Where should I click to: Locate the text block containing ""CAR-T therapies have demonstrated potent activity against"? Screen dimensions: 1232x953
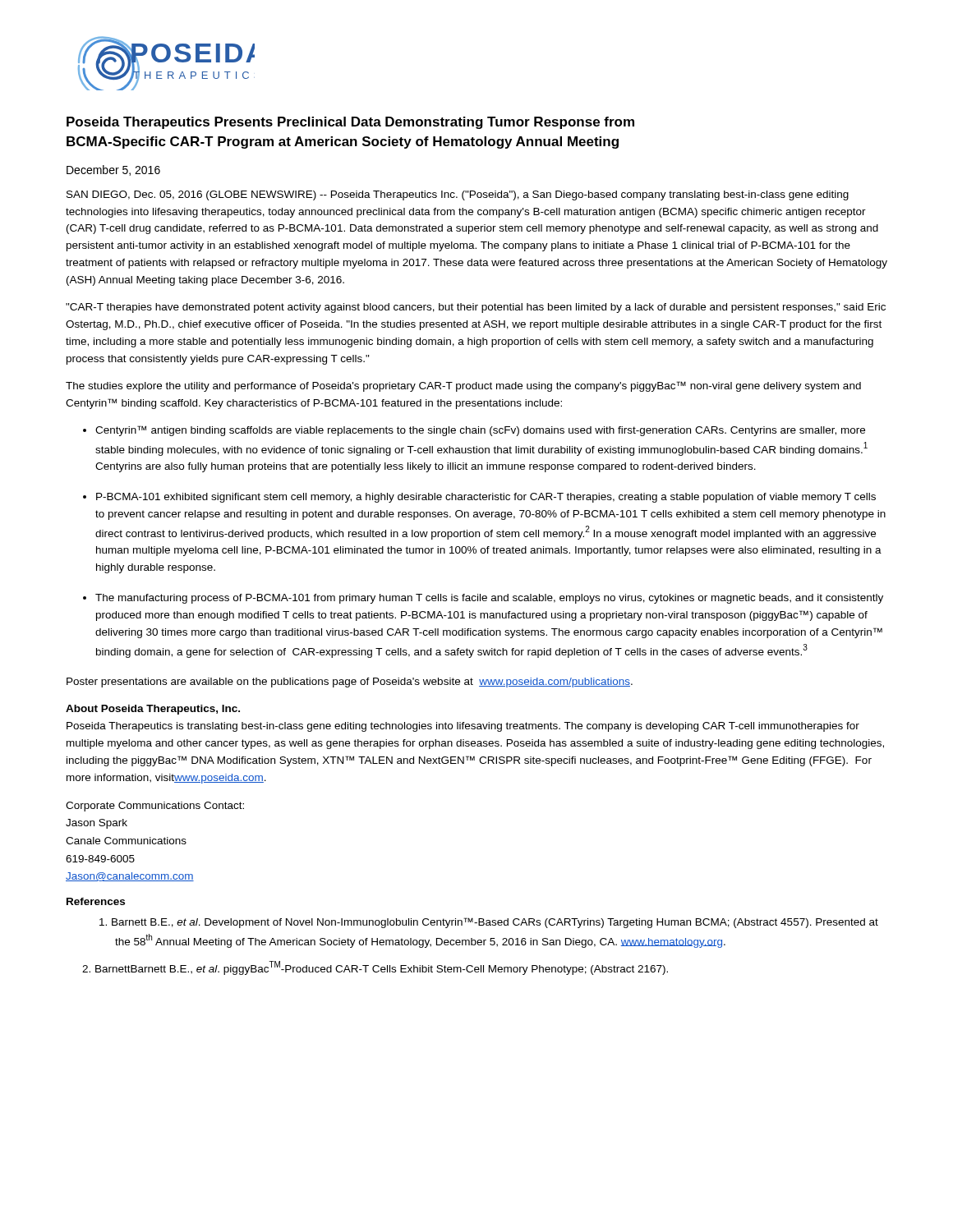point(476,333)
